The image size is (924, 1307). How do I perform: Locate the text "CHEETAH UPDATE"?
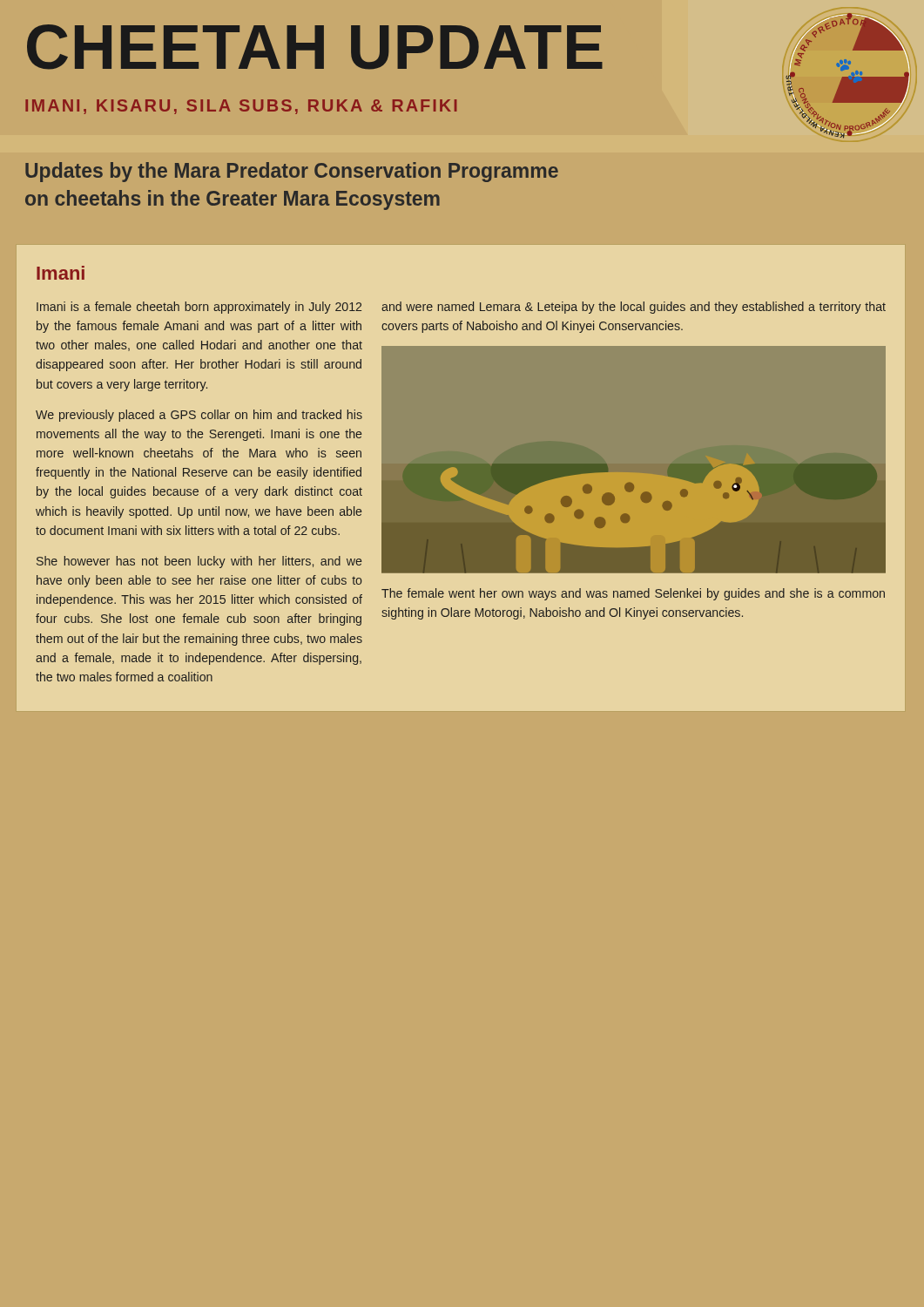pyautogui.click(x=315, y=47)
